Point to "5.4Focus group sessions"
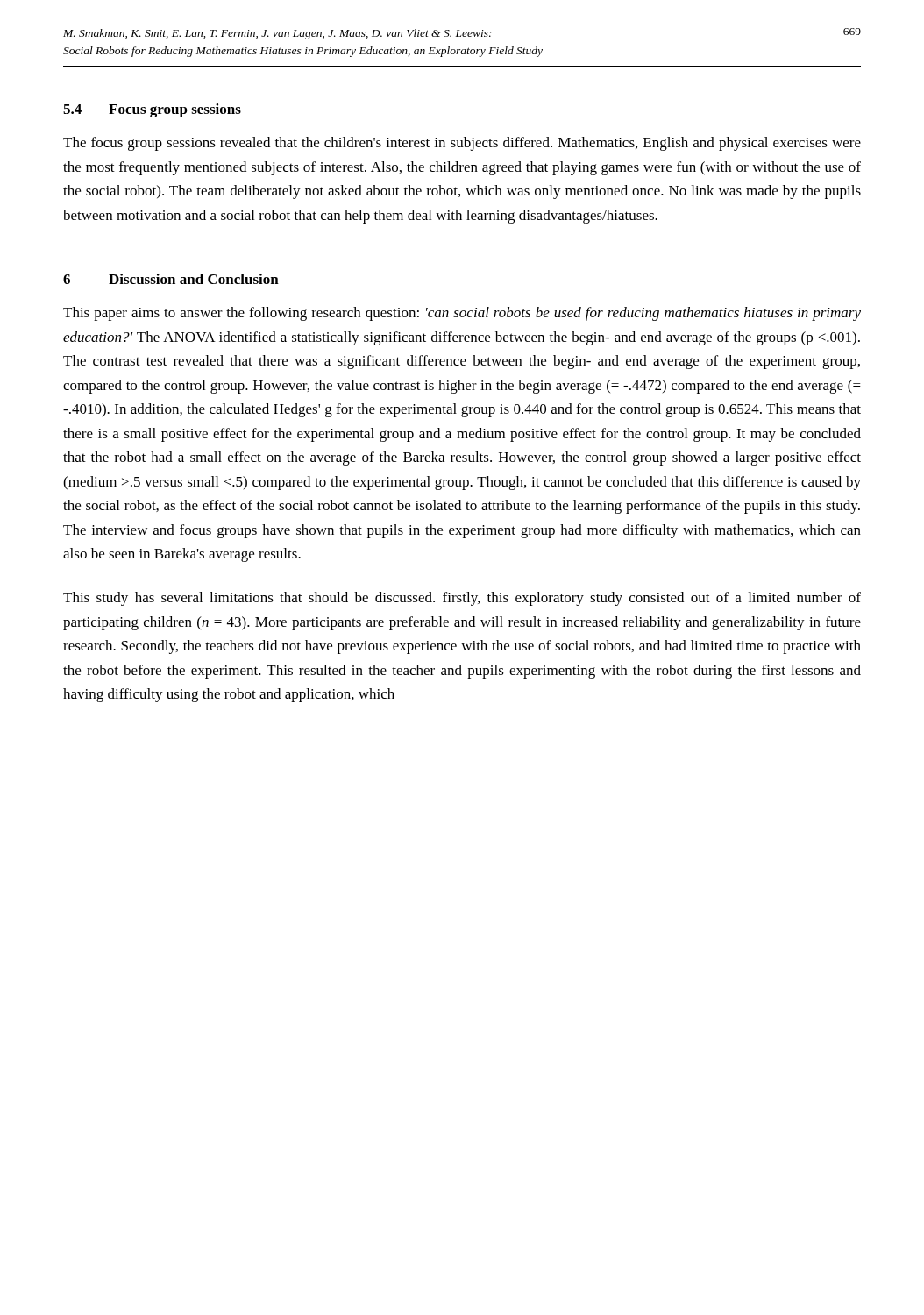Viewport: 924px width, 1315px height. point(152,110)
